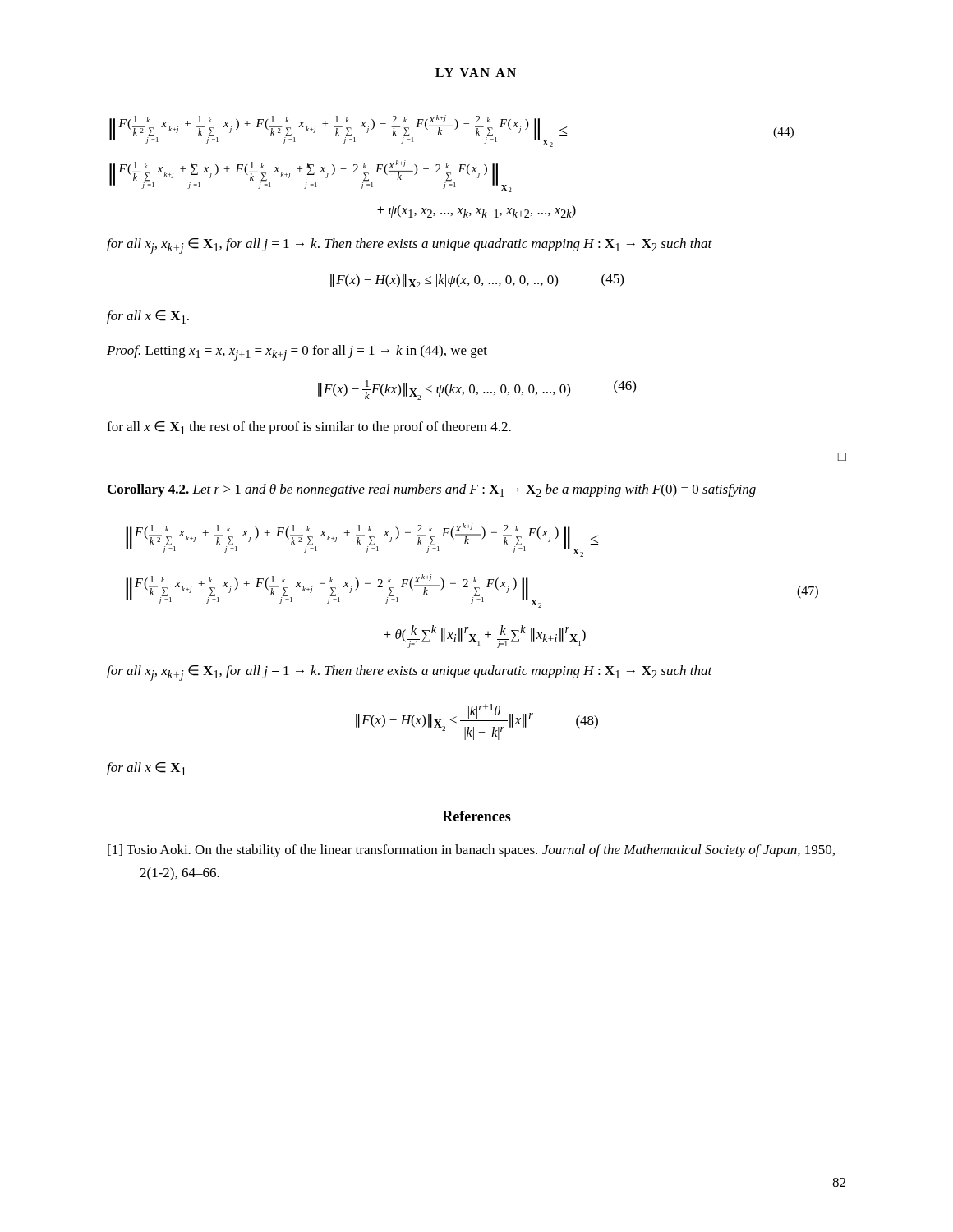Find the text block containing "for all x ∈ X1 the rest"
The width and height of the screenshot is (953, 1232).
pyautogui.click(x=309, y=428)
